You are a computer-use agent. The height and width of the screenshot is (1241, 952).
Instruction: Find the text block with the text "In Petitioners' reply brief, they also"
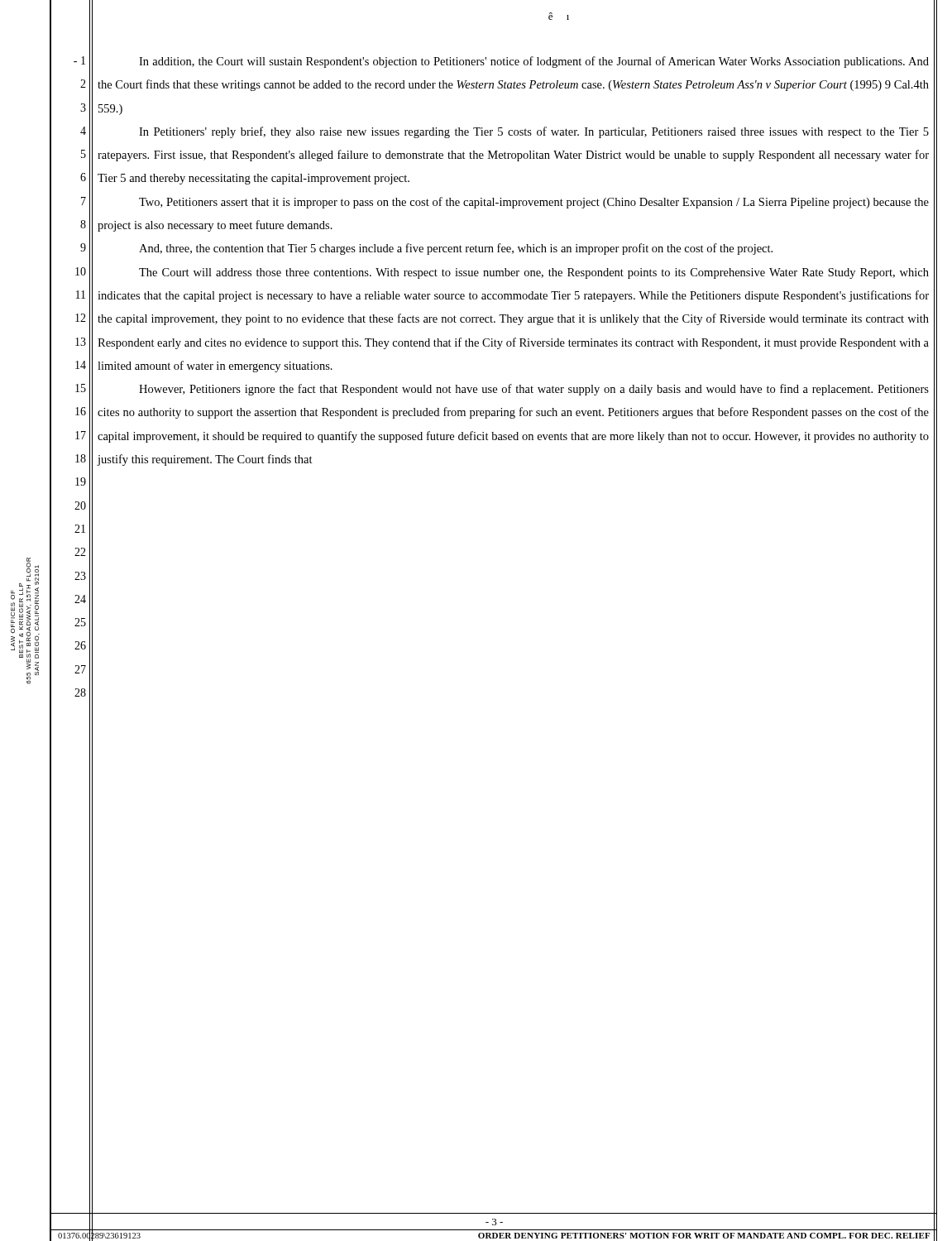click(x=513, y=155)
